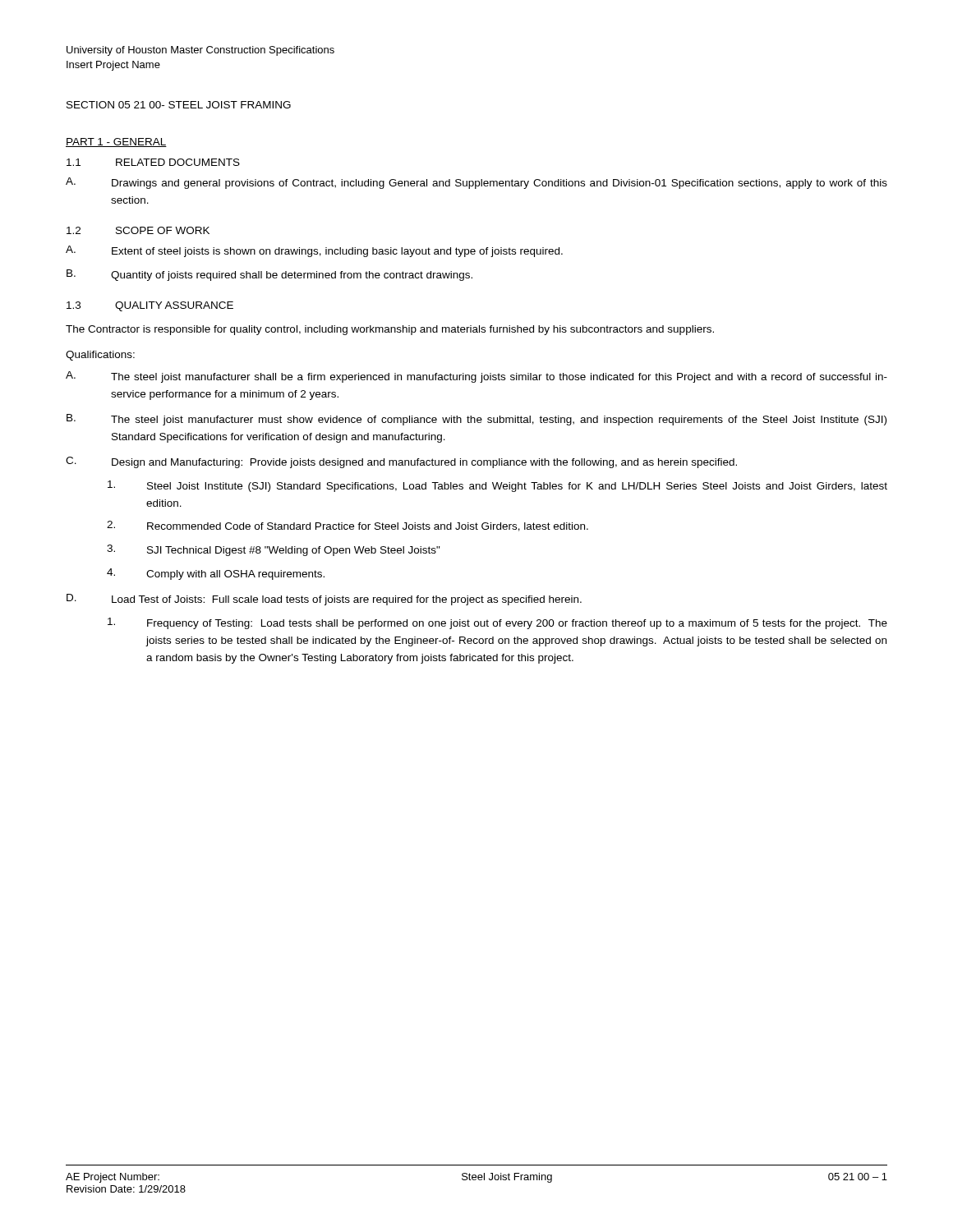
Task: Find the section header that says "1.1 RELATED DOCUMENTS"
Action: click(x=153, y=162)
